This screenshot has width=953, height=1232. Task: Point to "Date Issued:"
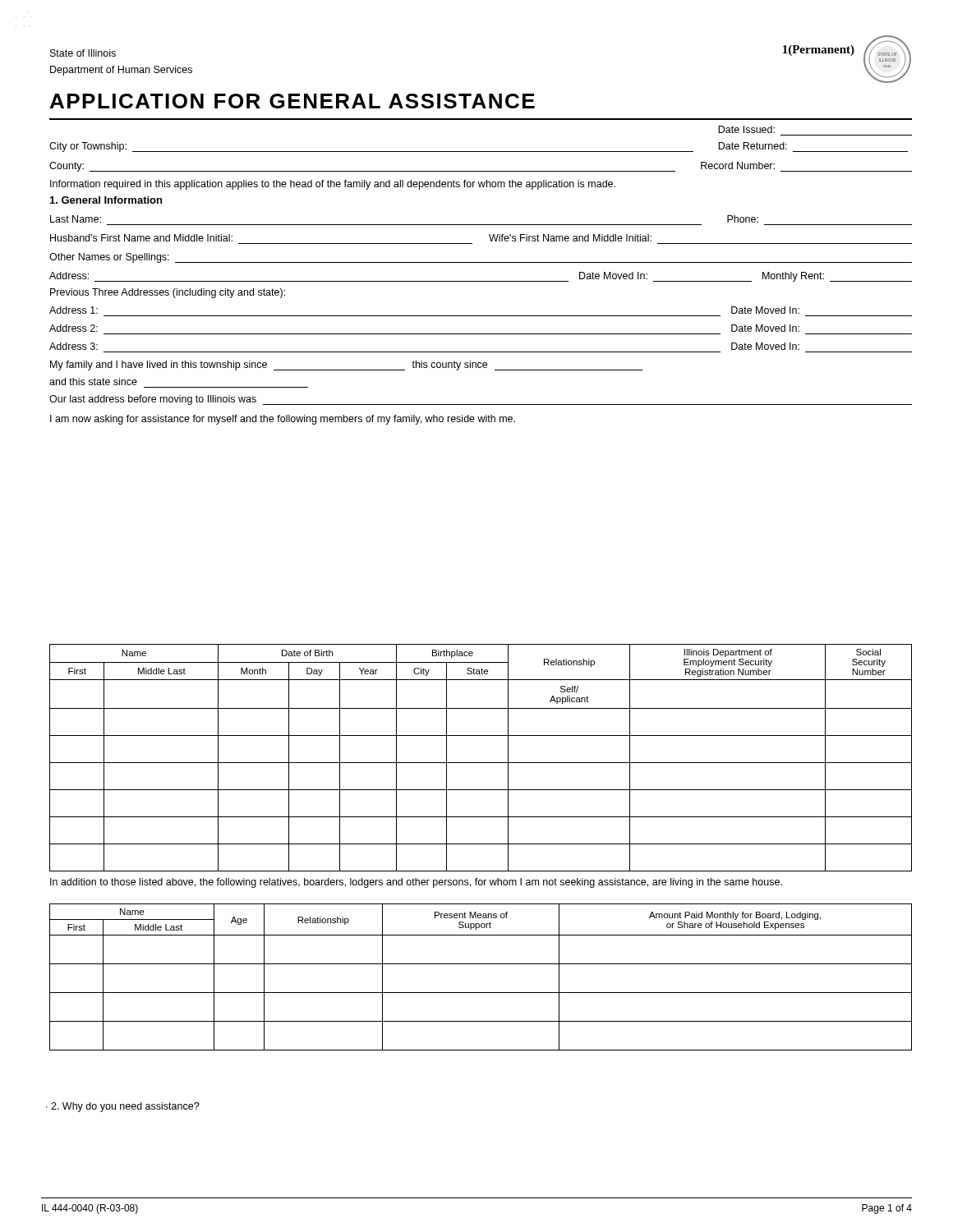point(747,130)
